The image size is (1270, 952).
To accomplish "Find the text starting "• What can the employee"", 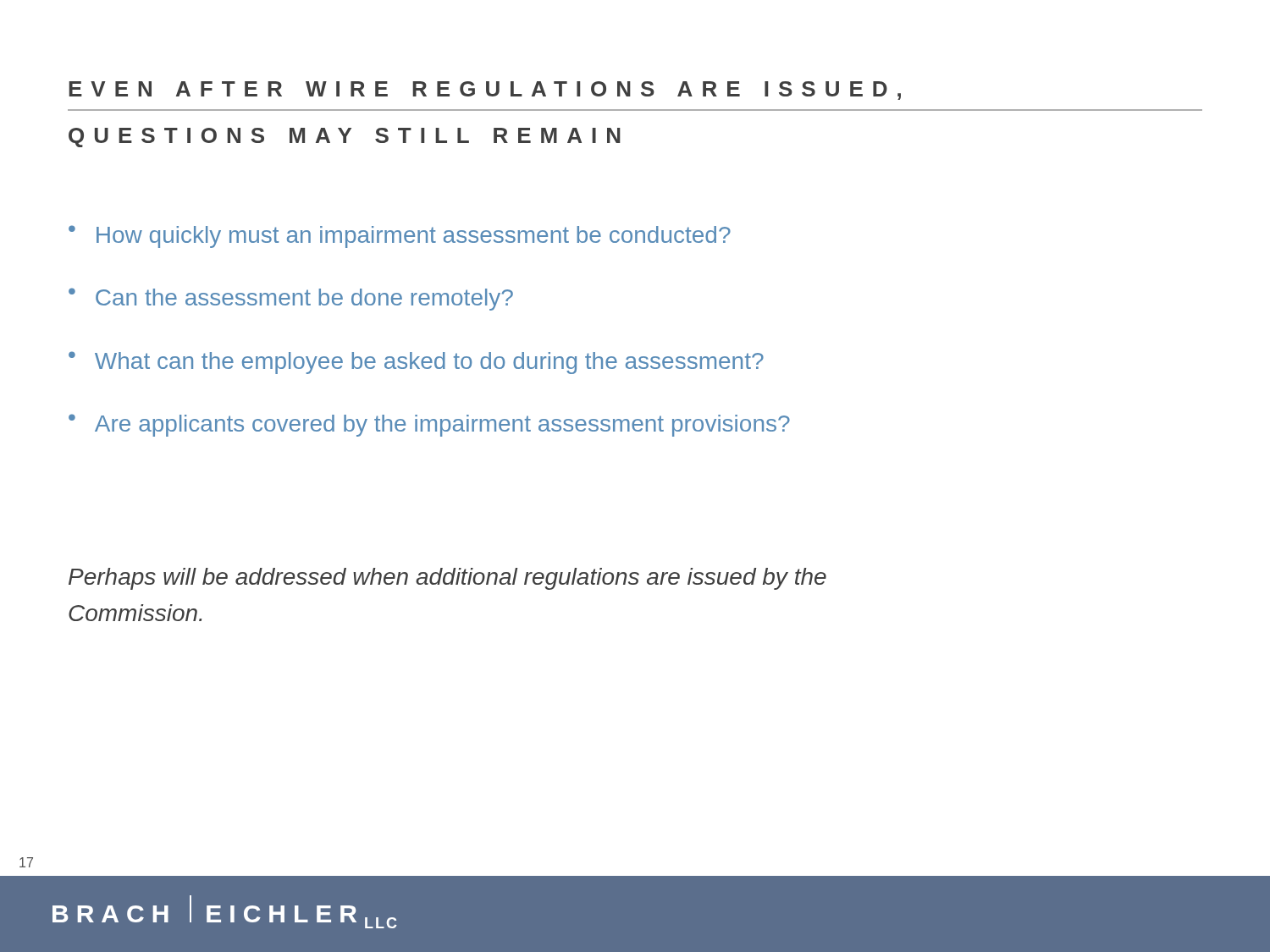I will tap(416, 361).
